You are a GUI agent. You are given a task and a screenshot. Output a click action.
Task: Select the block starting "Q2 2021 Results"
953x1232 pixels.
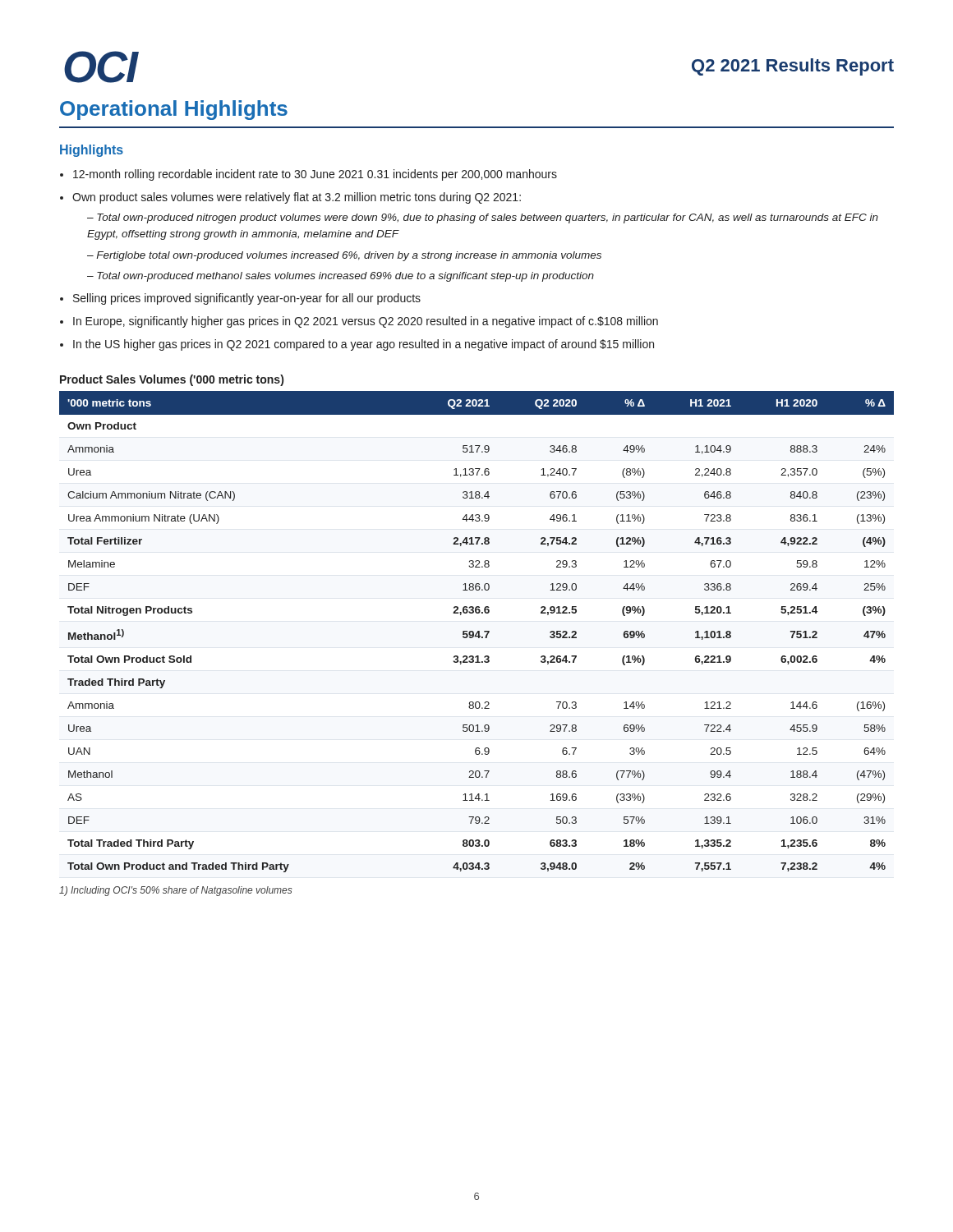pos(792,65)
